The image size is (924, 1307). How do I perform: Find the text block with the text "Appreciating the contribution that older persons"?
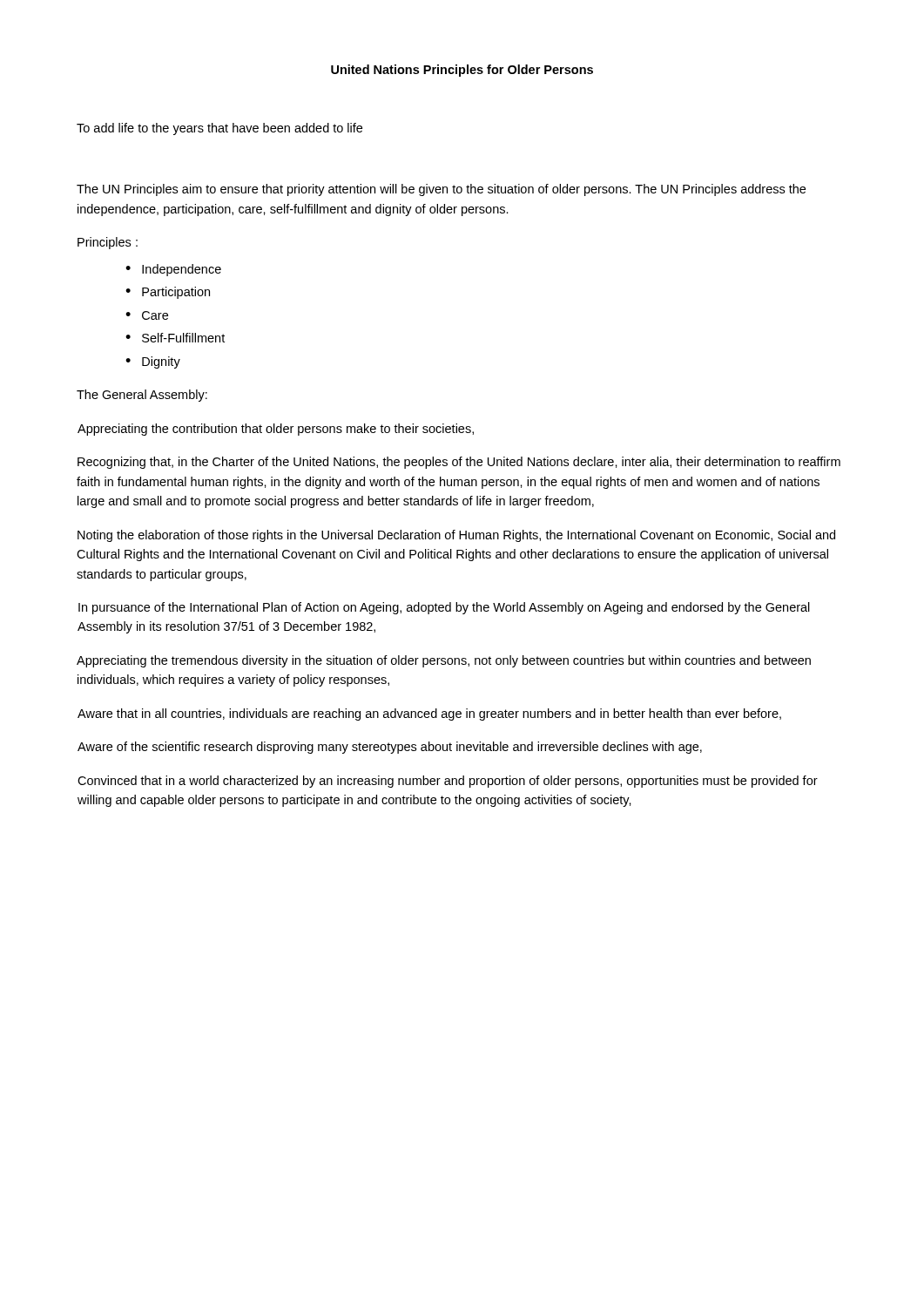pyautogui.click(x=276, y=428)
